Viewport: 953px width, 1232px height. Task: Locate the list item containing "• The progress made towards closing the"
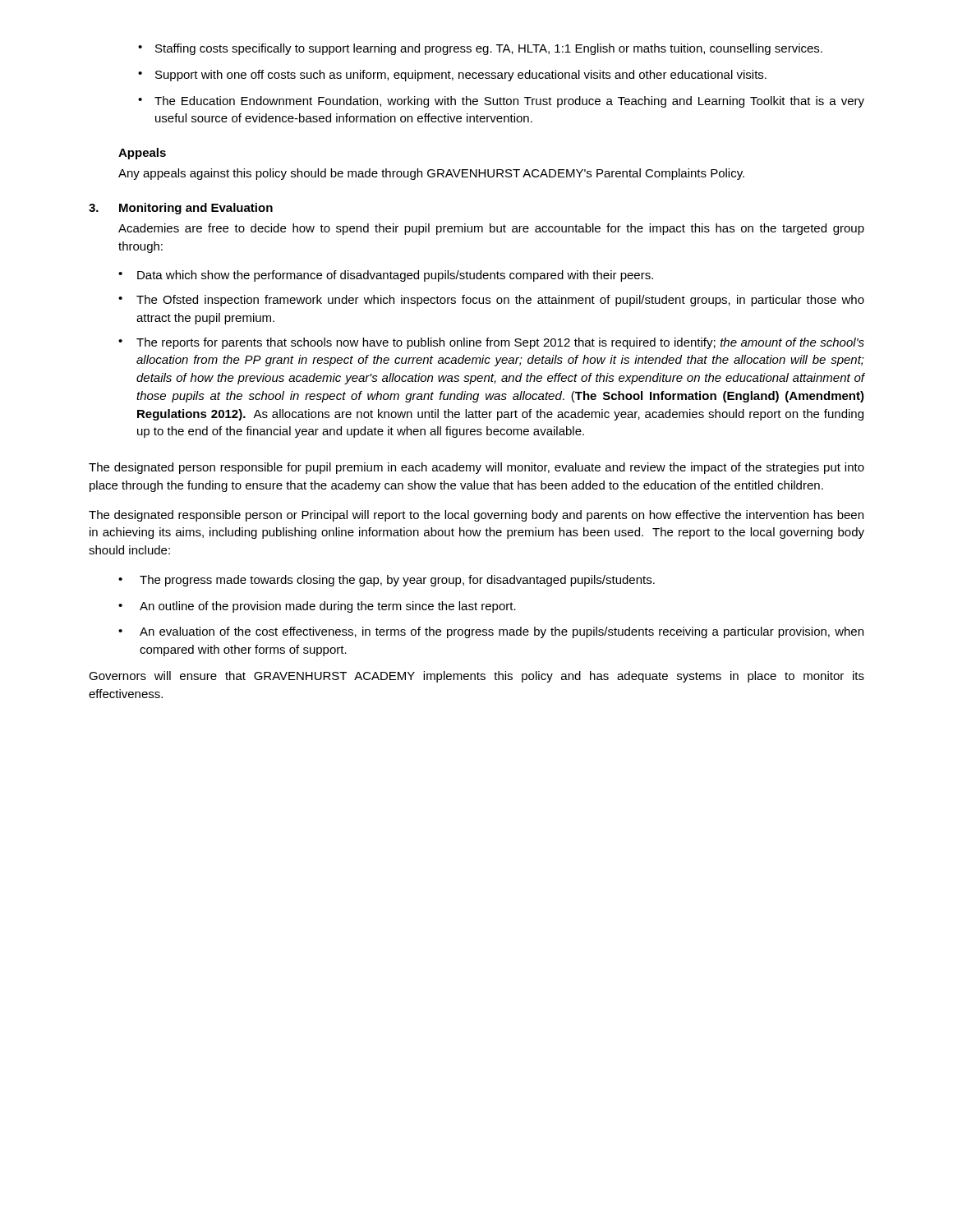click(x=491, y=580)
